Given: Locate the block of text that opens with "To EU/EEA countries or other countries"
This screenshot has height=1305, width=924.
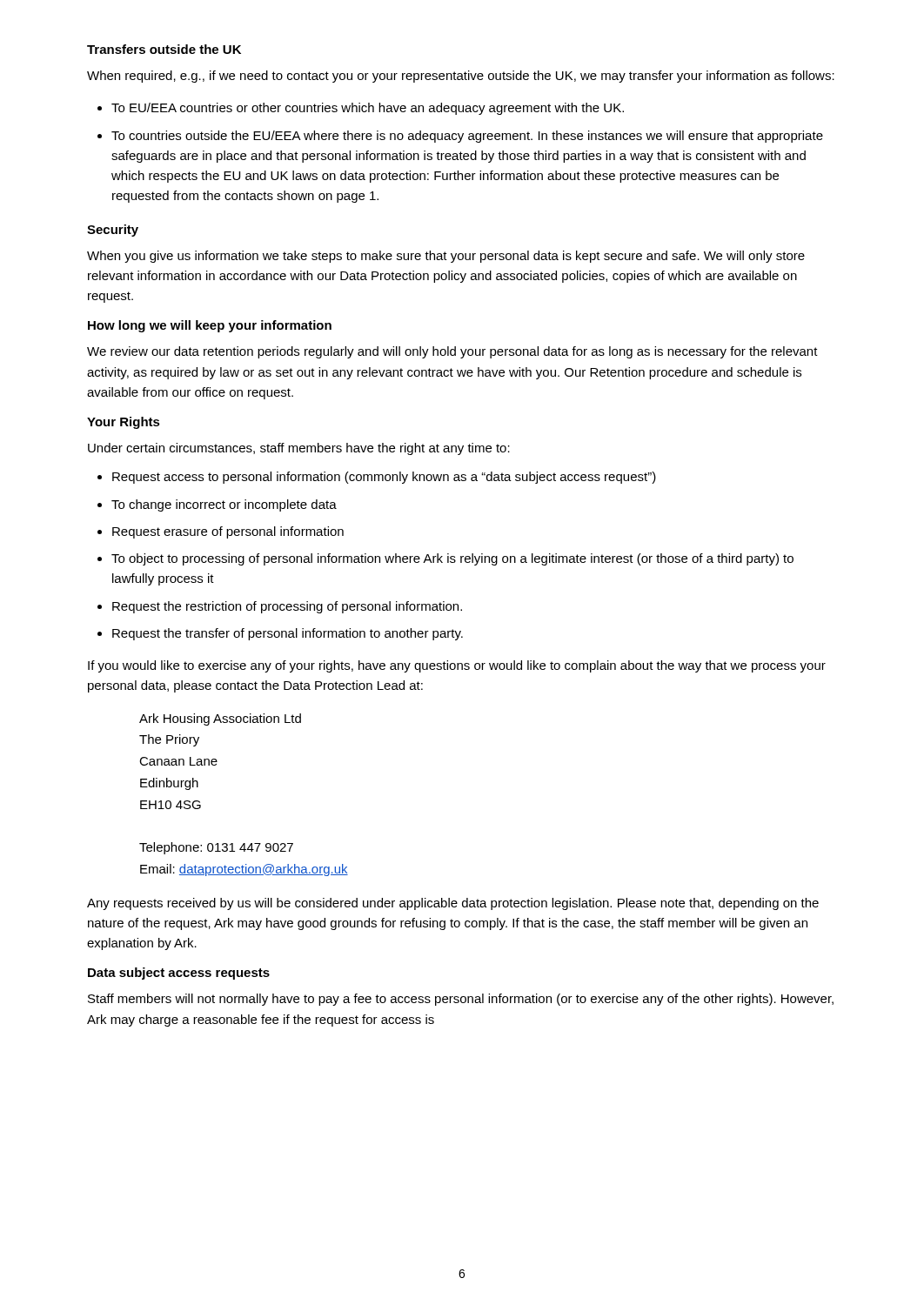Looking at the screenshot, I should click(368, 108).
